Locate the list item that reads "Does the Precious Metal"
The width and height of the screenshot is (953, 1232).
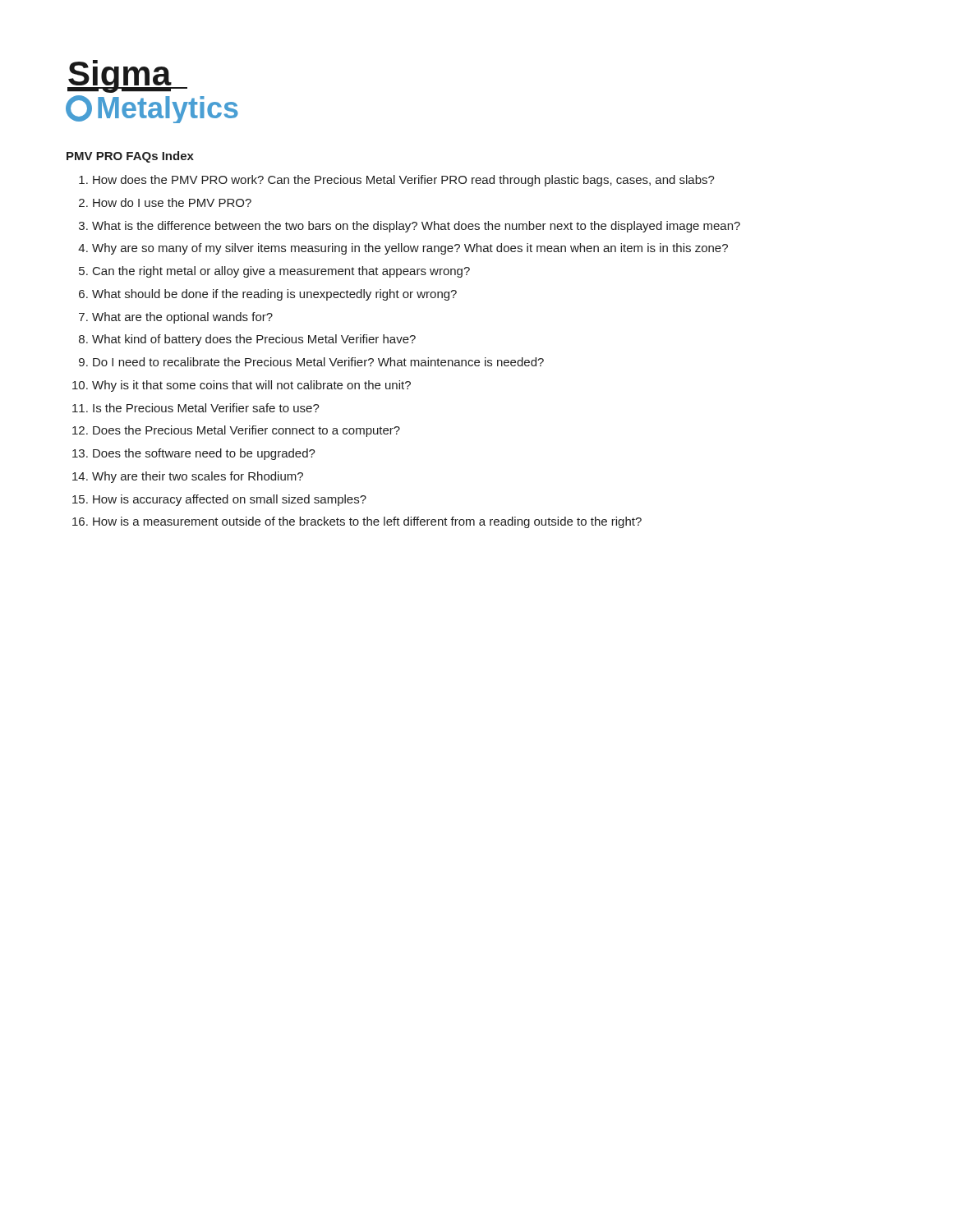[x=246, y=430]
